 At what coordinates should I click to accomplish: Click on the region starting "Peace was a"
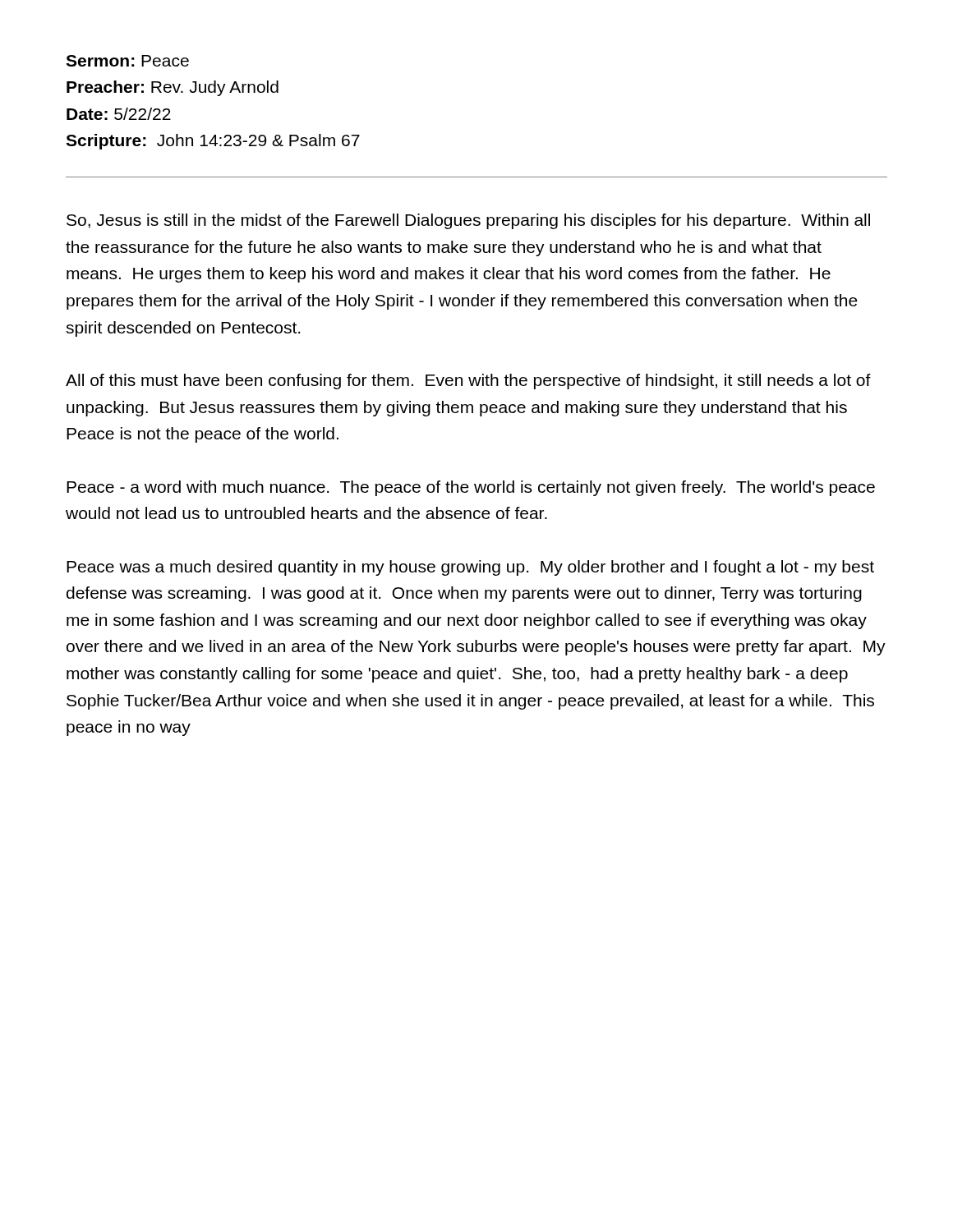475,646
